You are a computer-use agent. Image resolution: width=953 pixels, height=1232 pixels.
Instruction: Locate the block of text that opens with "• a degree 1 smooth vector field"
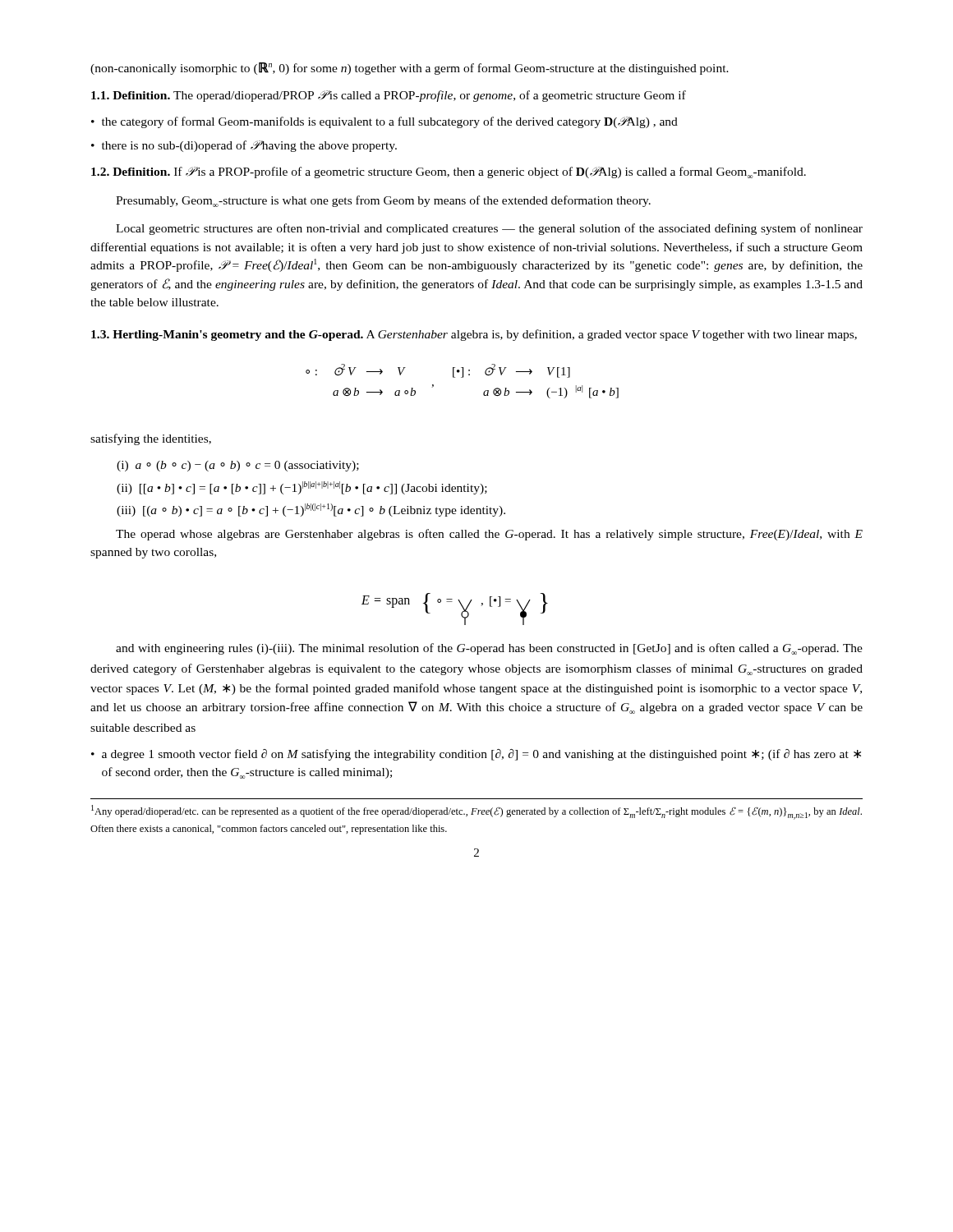tap(476, 764)
